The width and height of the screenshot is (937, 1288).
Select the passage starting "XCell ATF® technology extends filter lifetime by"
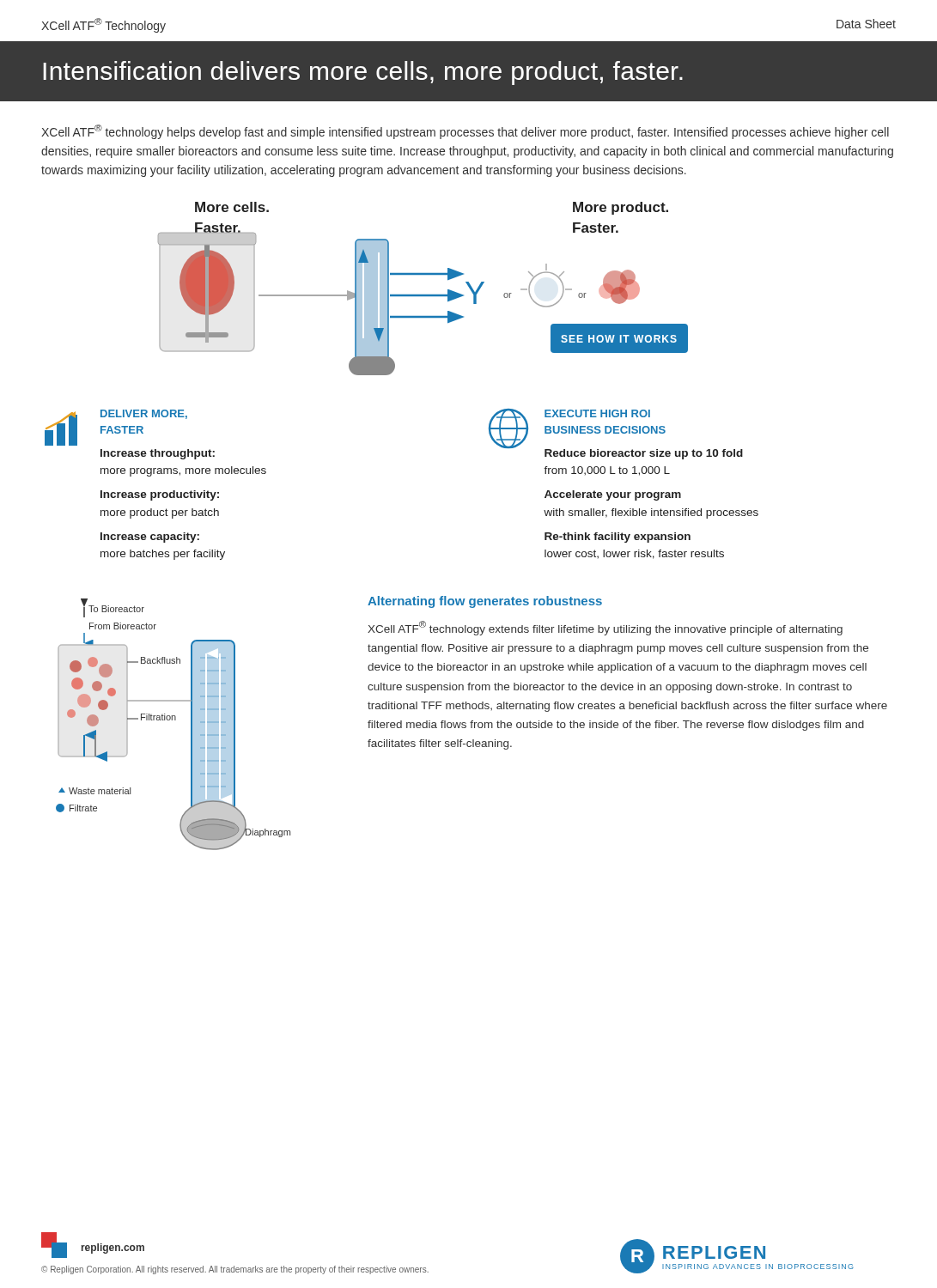click(x=628, y=685)
